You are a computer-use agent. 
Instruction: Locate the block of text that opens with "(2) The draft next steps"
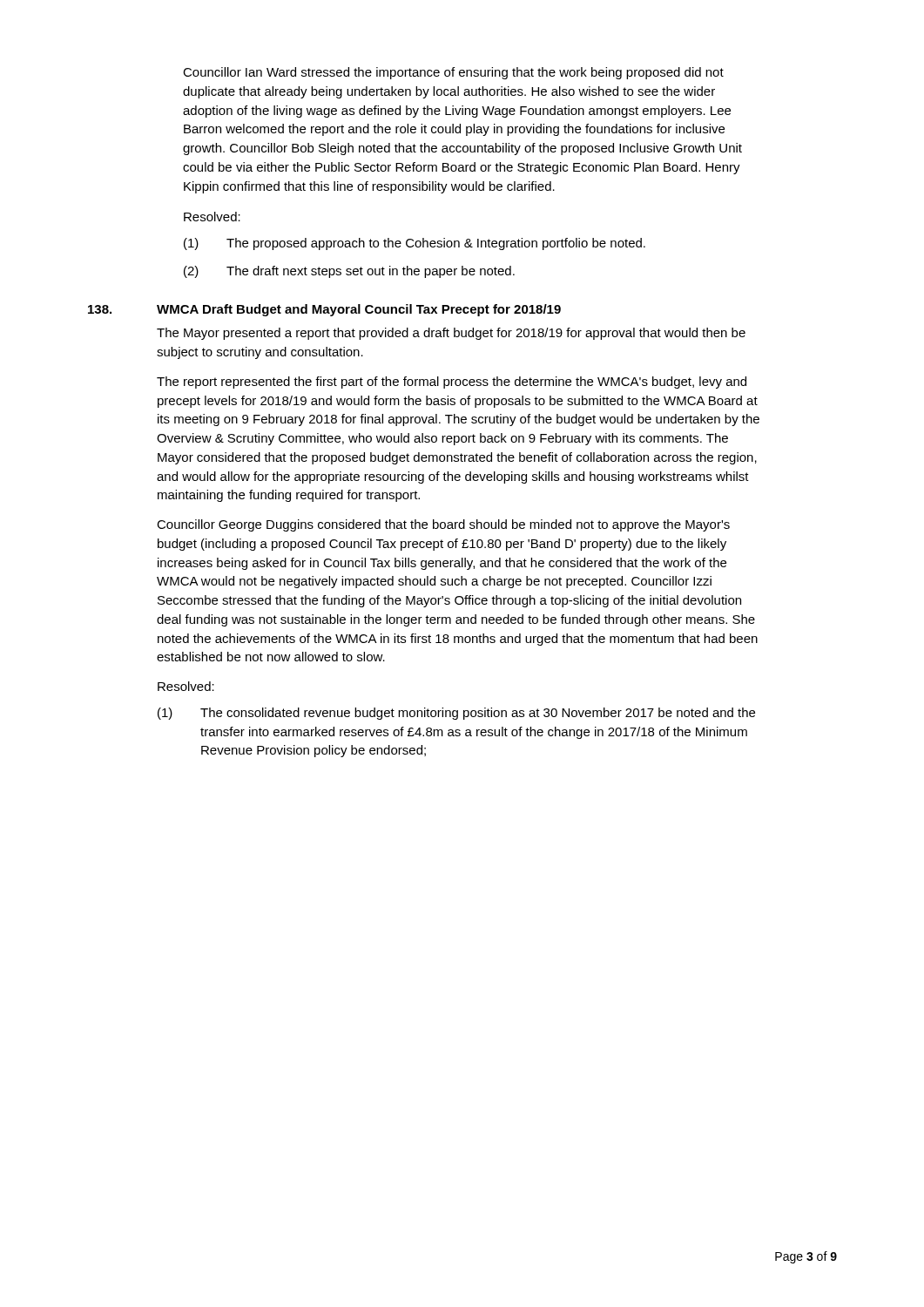coord(475,271)
